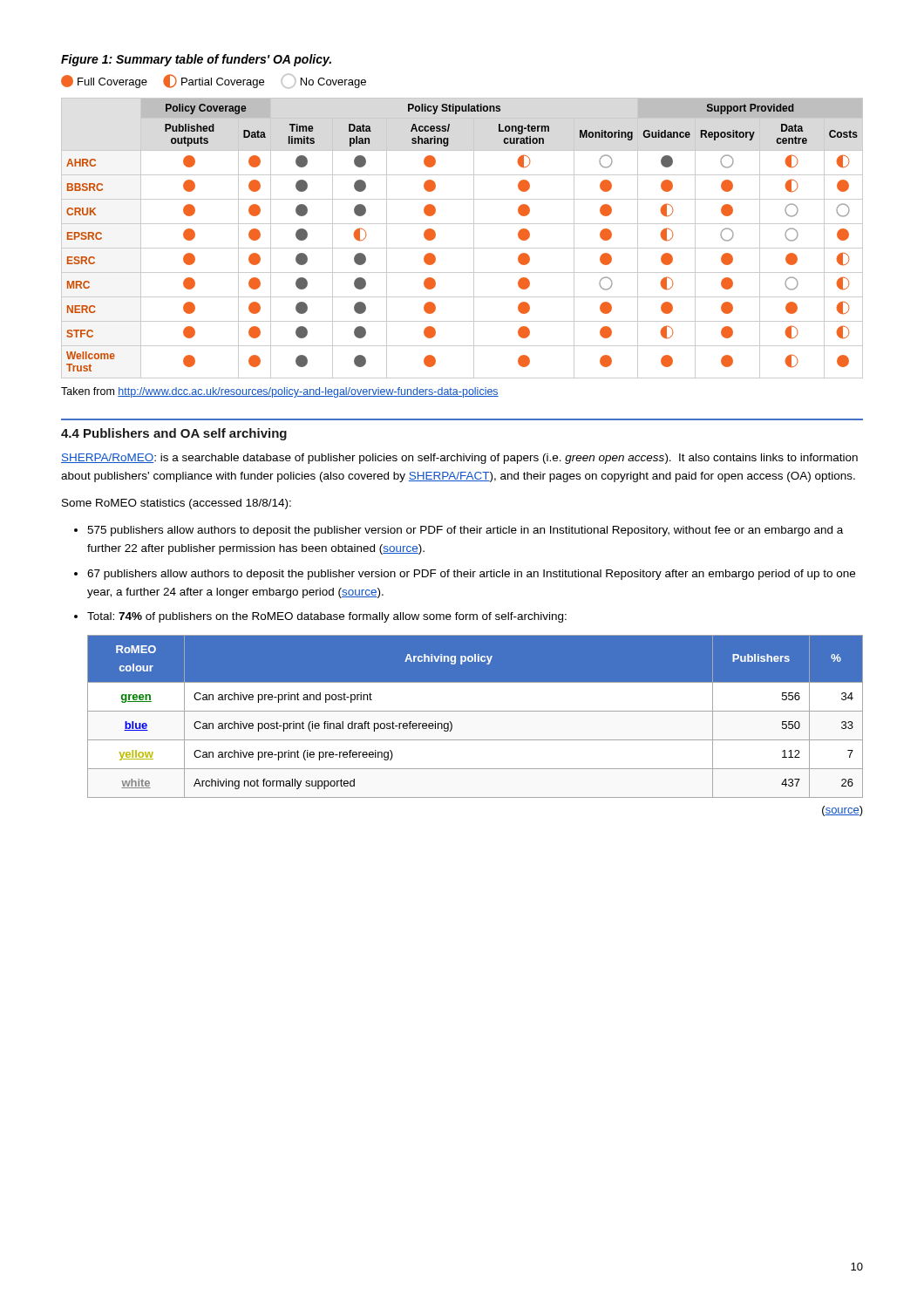Point to the region starting "4.4 Publishers and OA self archiving"
Screen dimensions: 1308x924
coord(174,433)
